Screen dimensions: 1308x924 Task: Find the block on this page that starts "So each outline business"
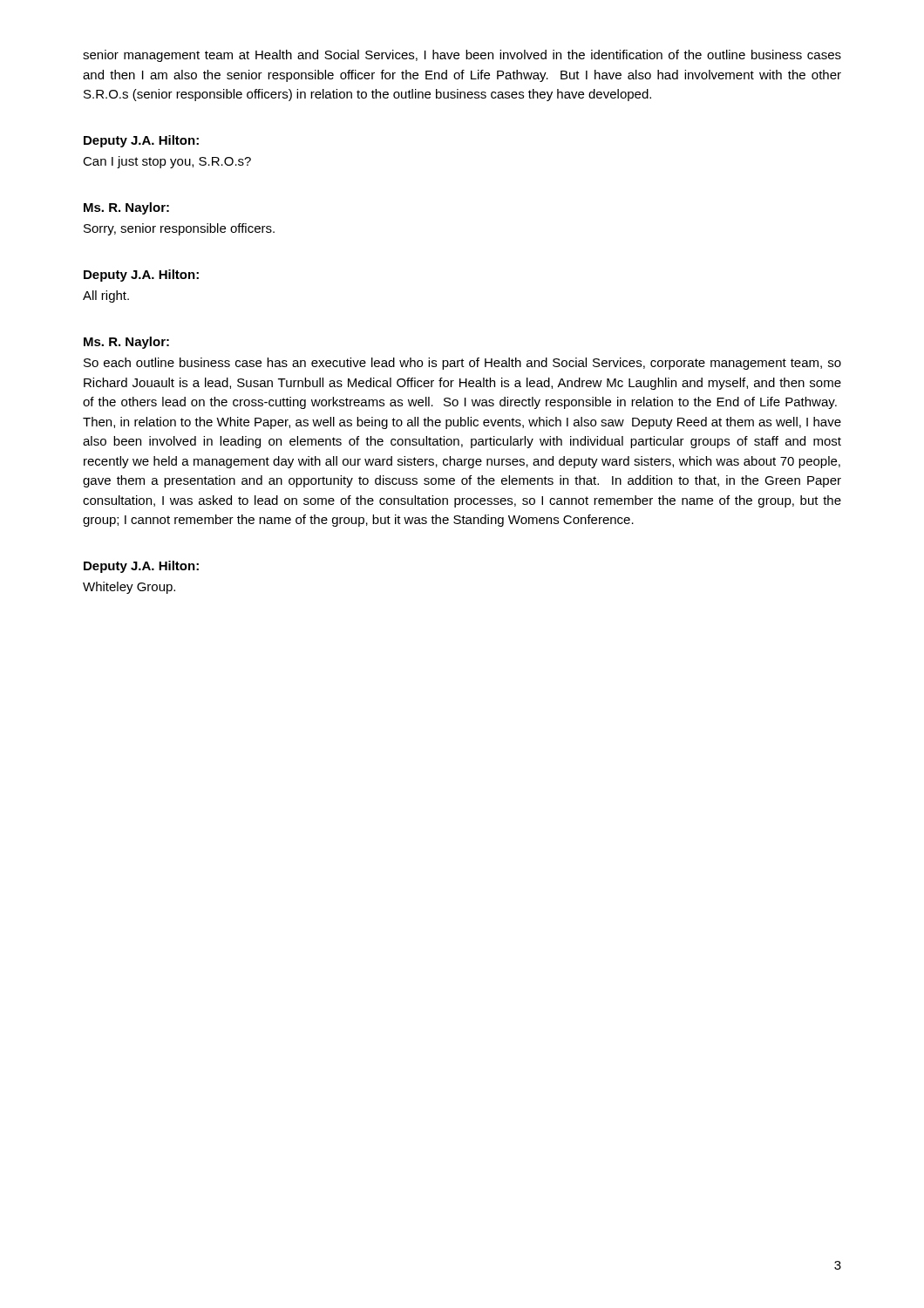tap(462, 441)
